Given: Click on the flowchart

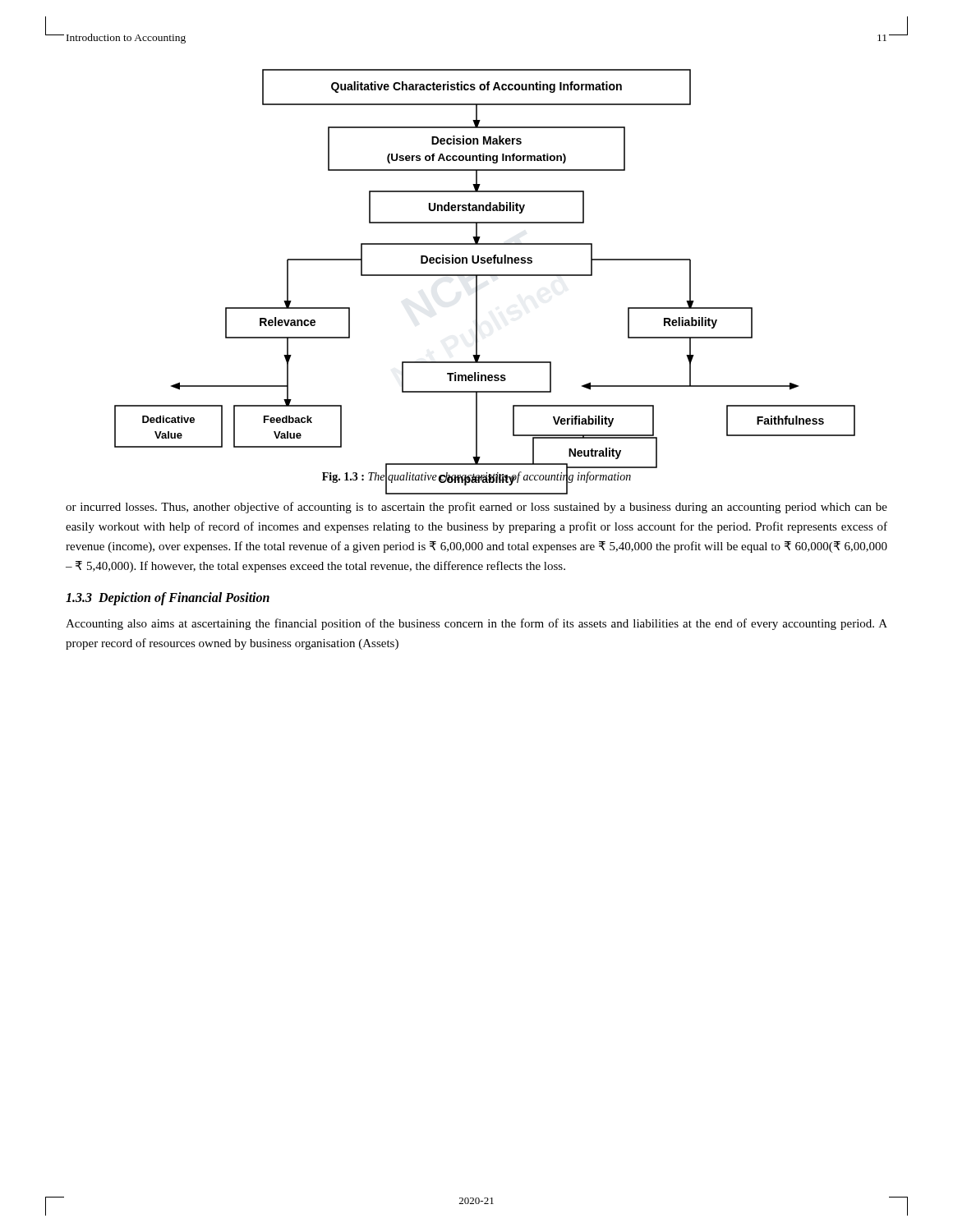Looking at the screenshot, I should [x=476, y=263].
